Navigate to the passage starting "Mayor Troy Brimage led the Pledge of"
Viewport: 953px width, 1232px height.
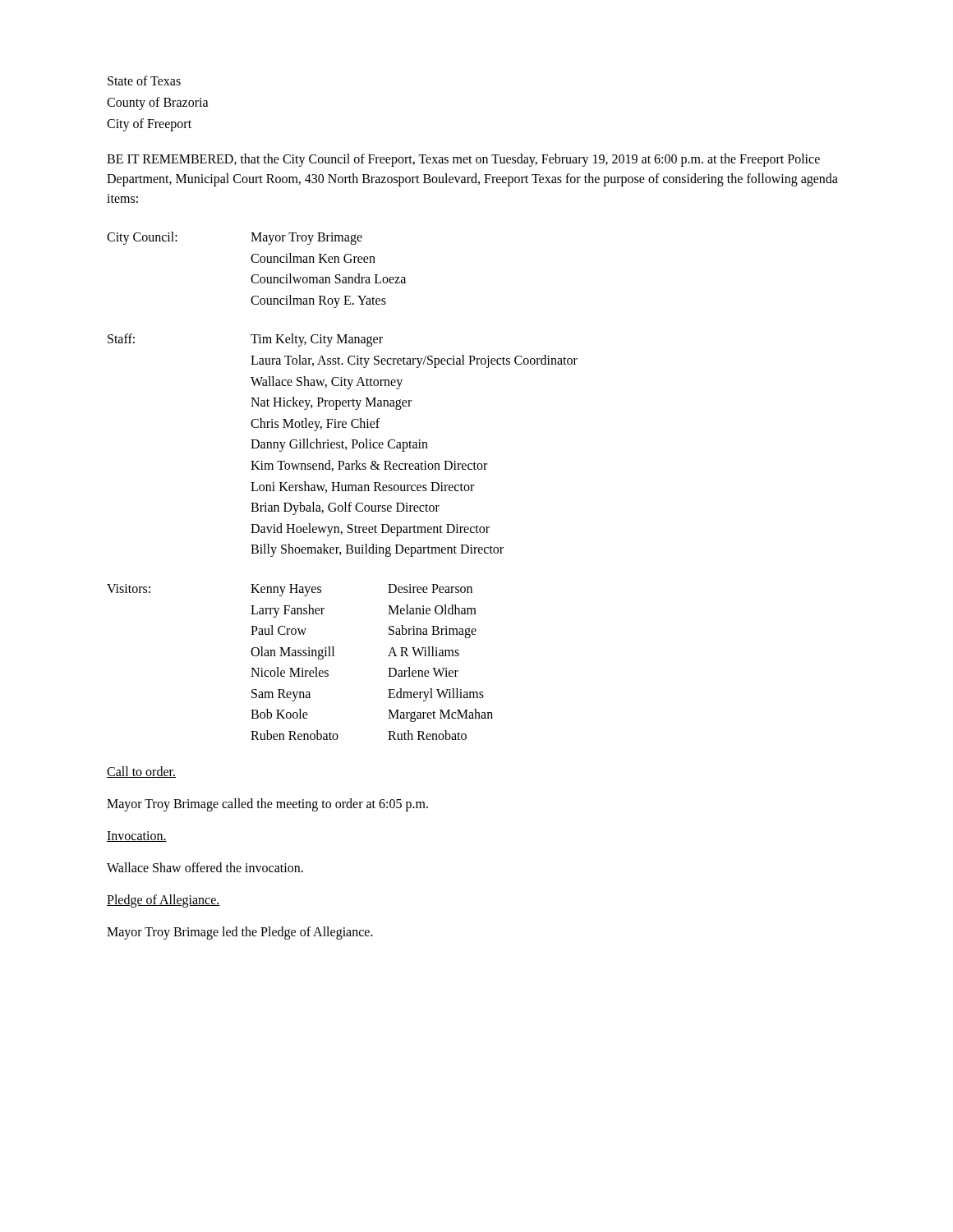240,932
